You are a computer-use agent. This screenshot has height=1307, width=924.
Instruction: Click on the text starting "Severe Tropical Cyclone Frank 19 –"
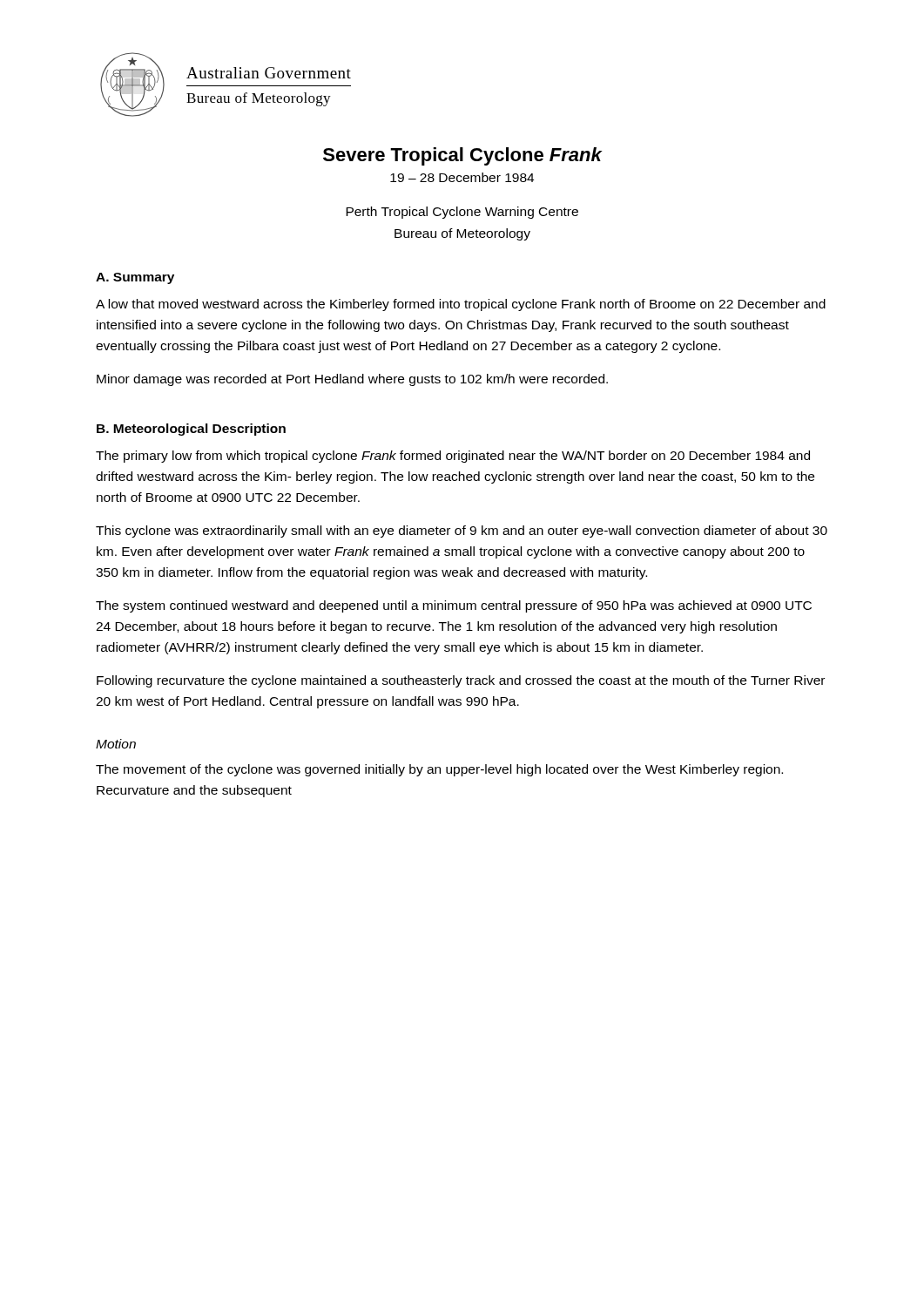pyautogui.click(x=462, y=165)
